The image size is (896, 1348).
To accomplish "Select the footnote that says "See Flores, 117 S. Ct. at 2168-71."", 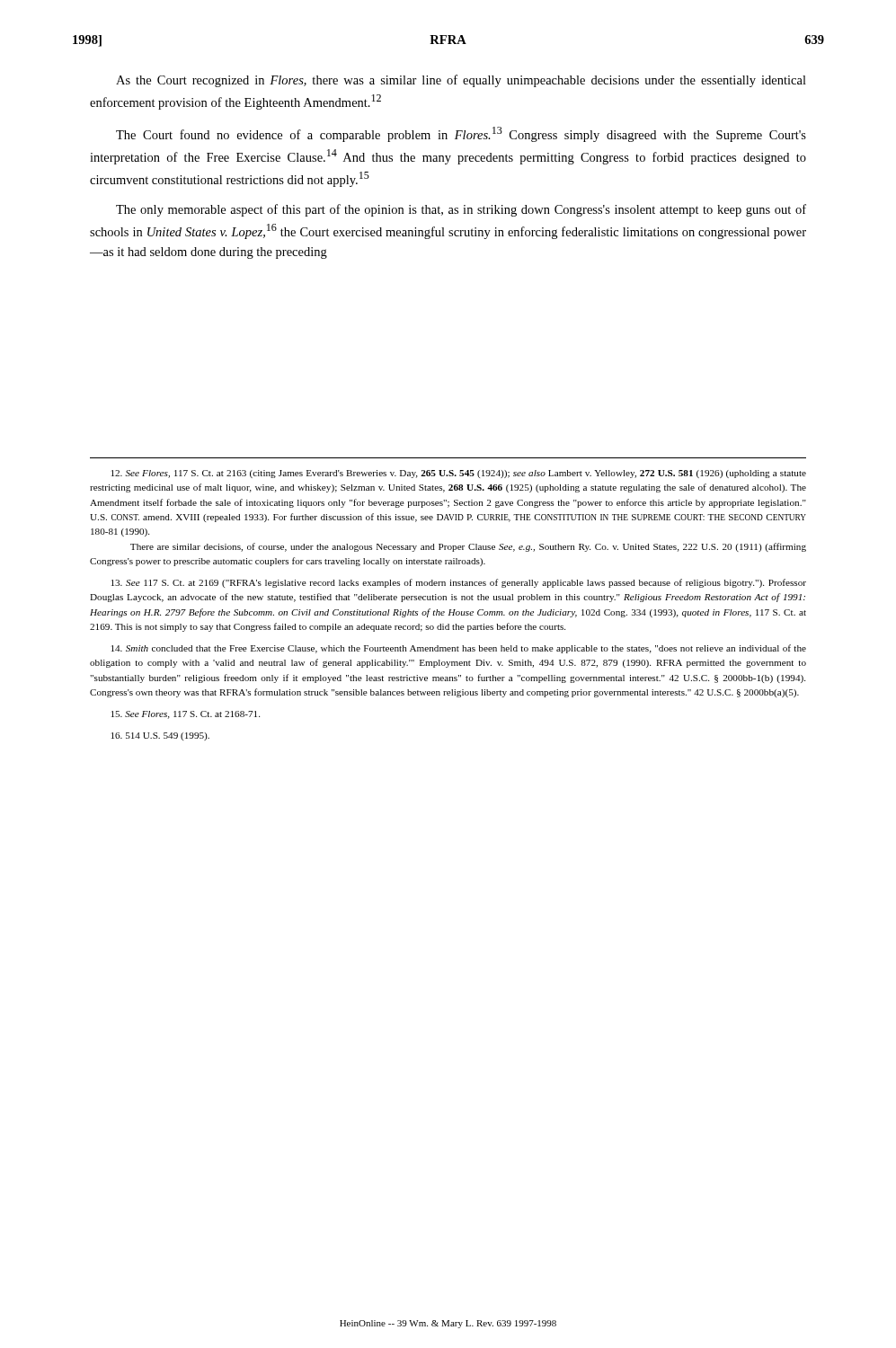I will [x=186, y=715].
